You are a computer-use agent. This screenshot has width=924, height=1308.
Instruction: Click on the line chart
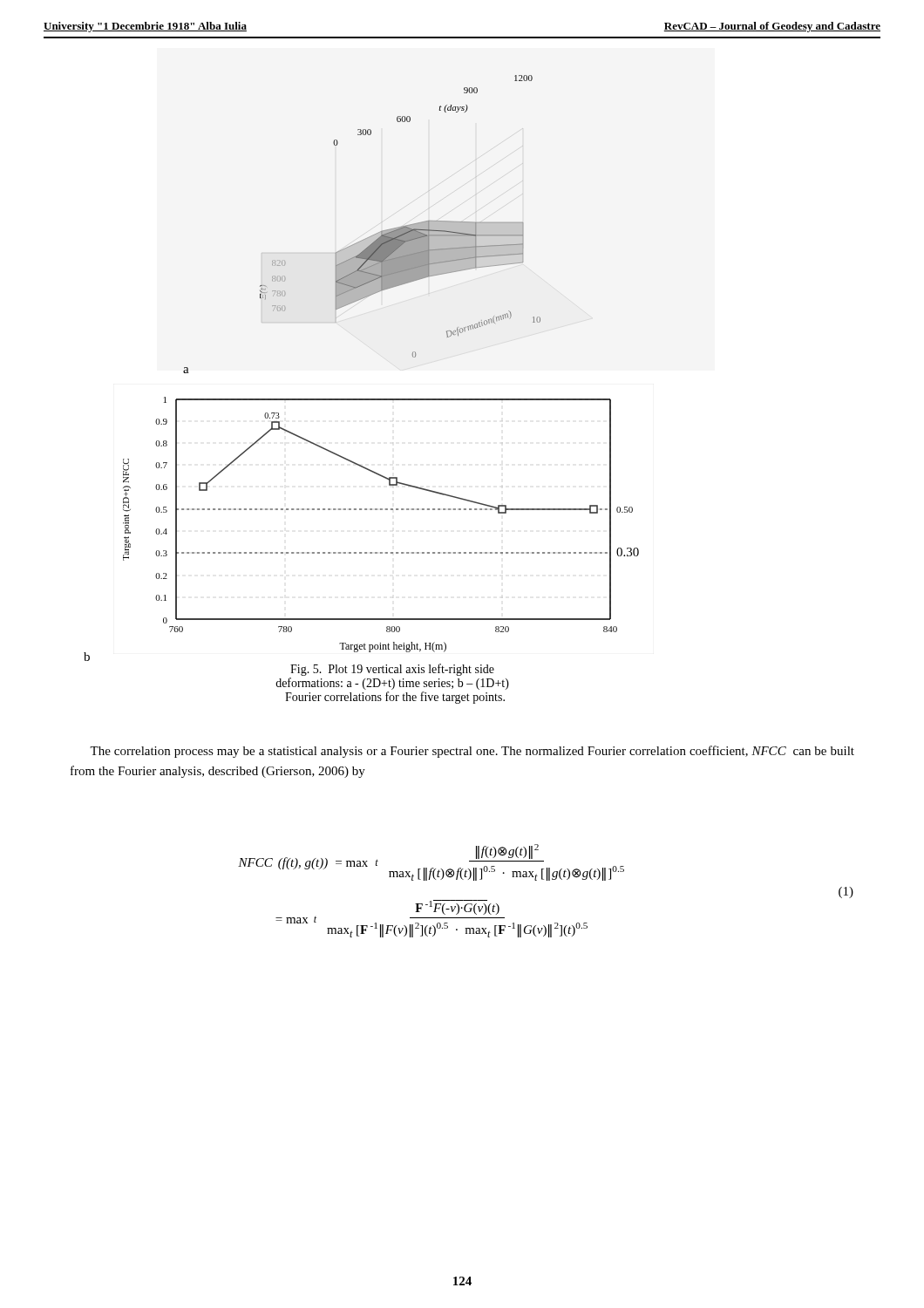pyautogui.click(x=384, y=519)
